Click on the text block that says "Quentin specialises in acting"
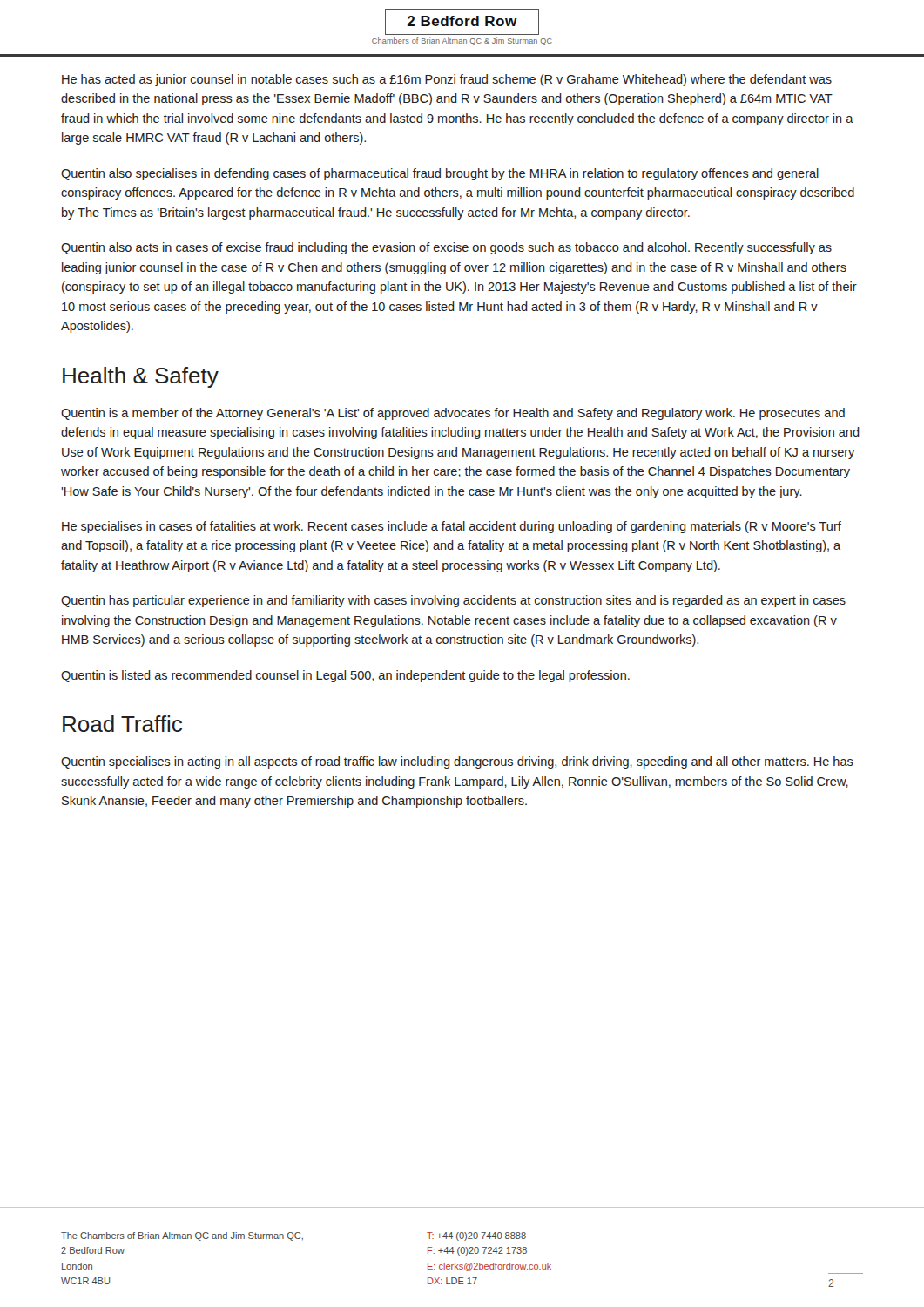 [457, 781]
